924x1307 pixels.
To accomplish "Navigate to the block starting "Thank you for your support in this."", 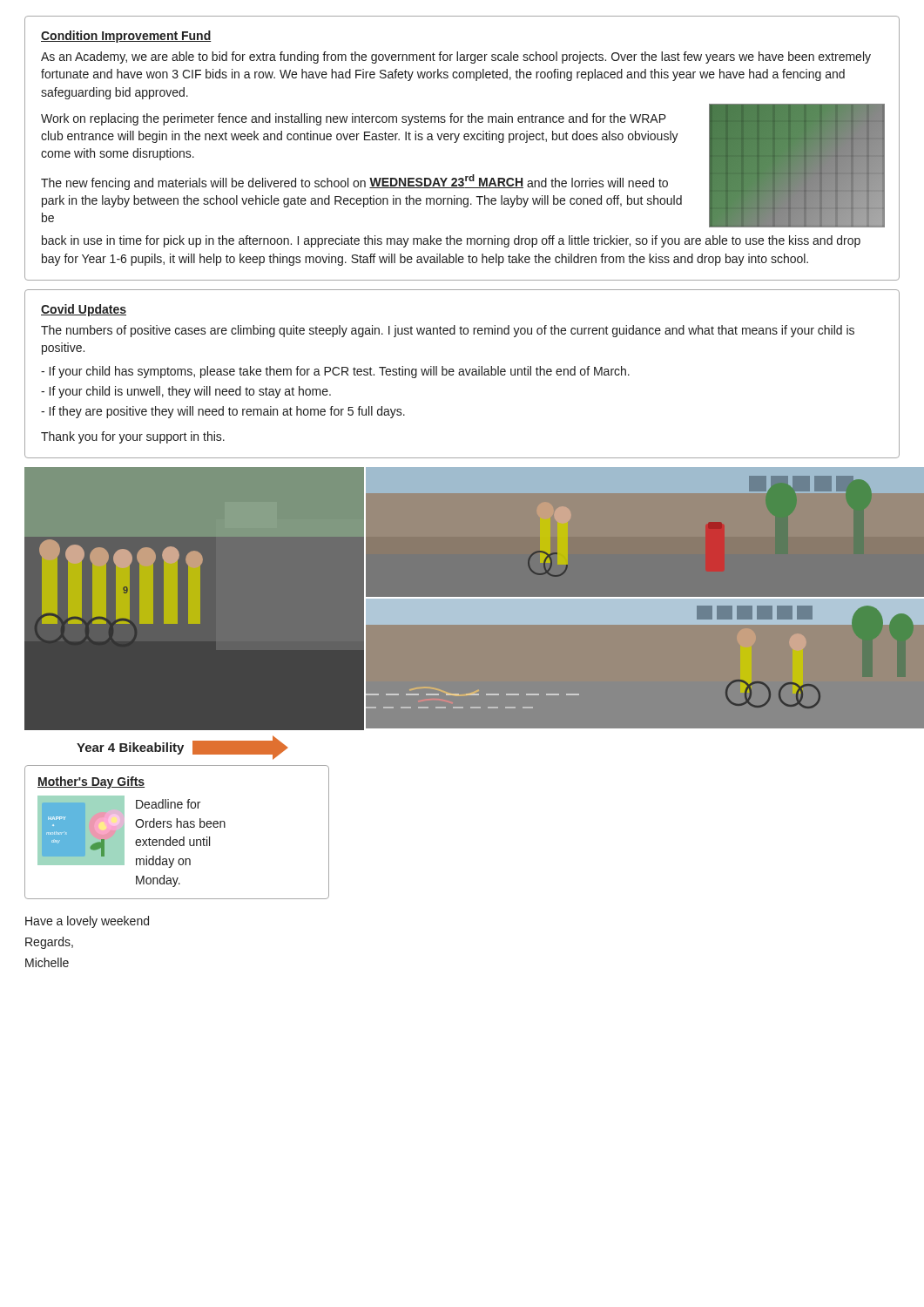I will (133, 436).
